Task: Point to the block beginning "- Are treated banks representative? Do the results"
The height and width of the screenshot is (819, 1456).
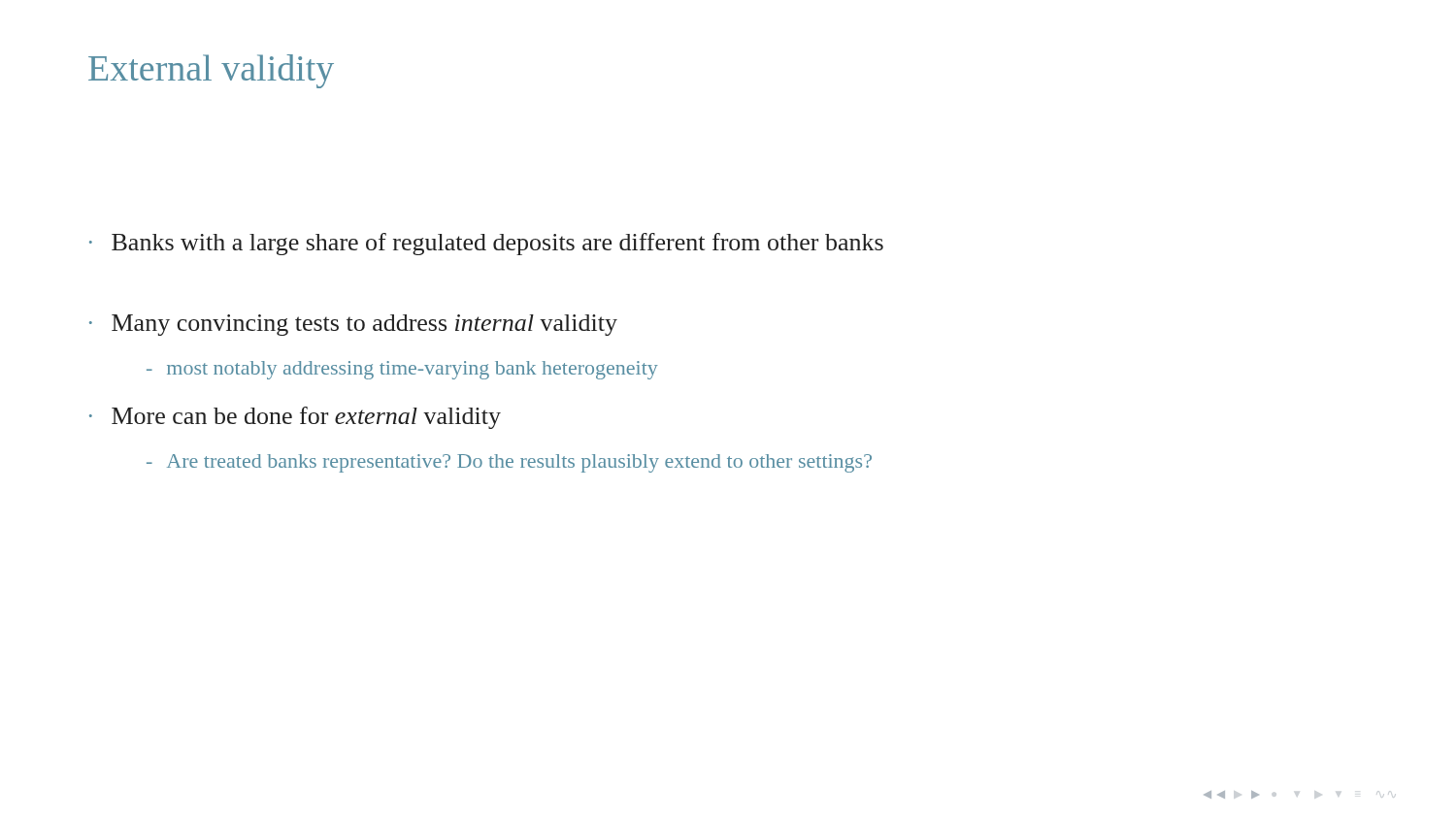Action: pyautogui.click(x=509, y=460)
